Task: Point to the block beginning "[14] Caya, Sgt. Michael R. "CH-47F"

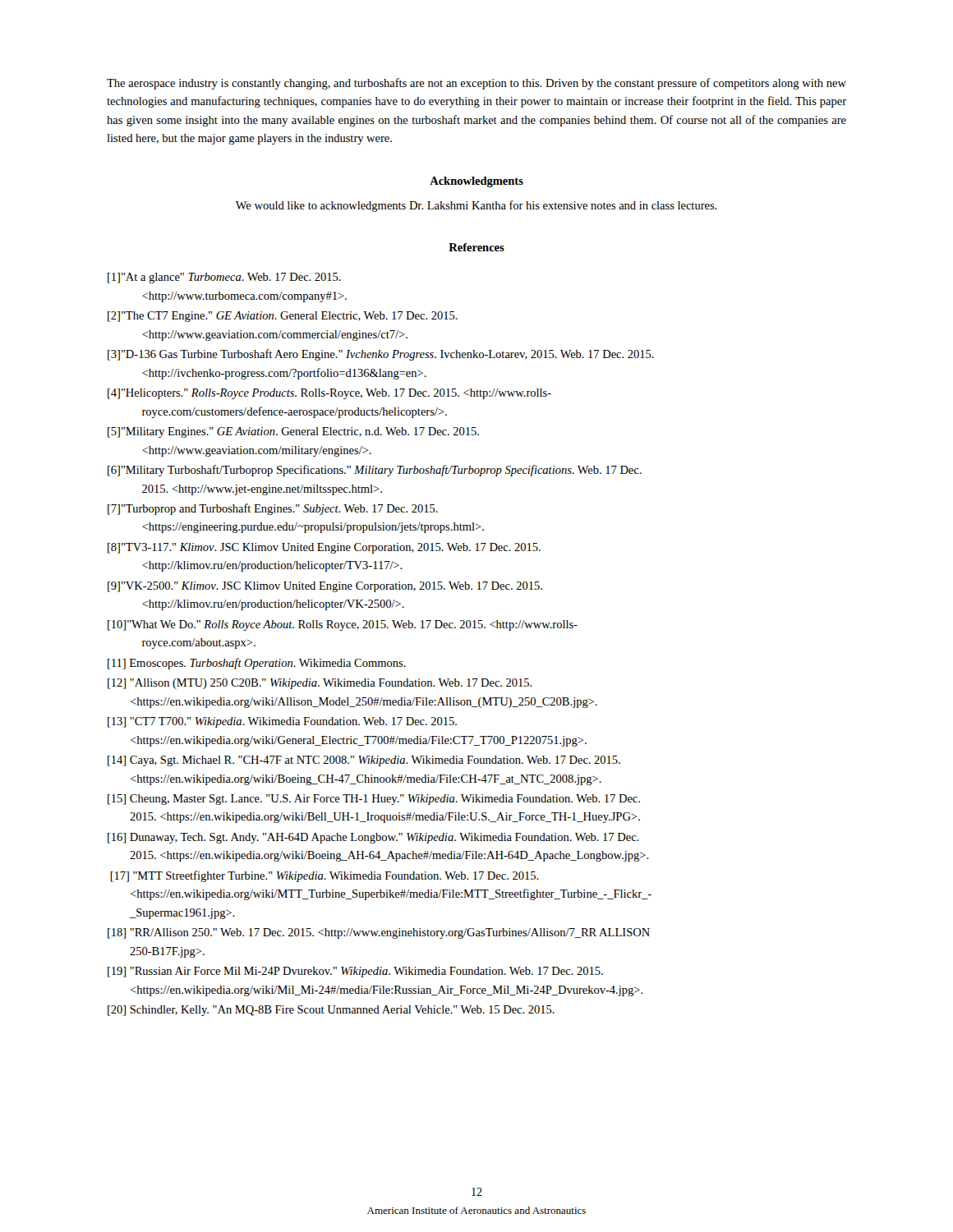Action: pos(364,769)
